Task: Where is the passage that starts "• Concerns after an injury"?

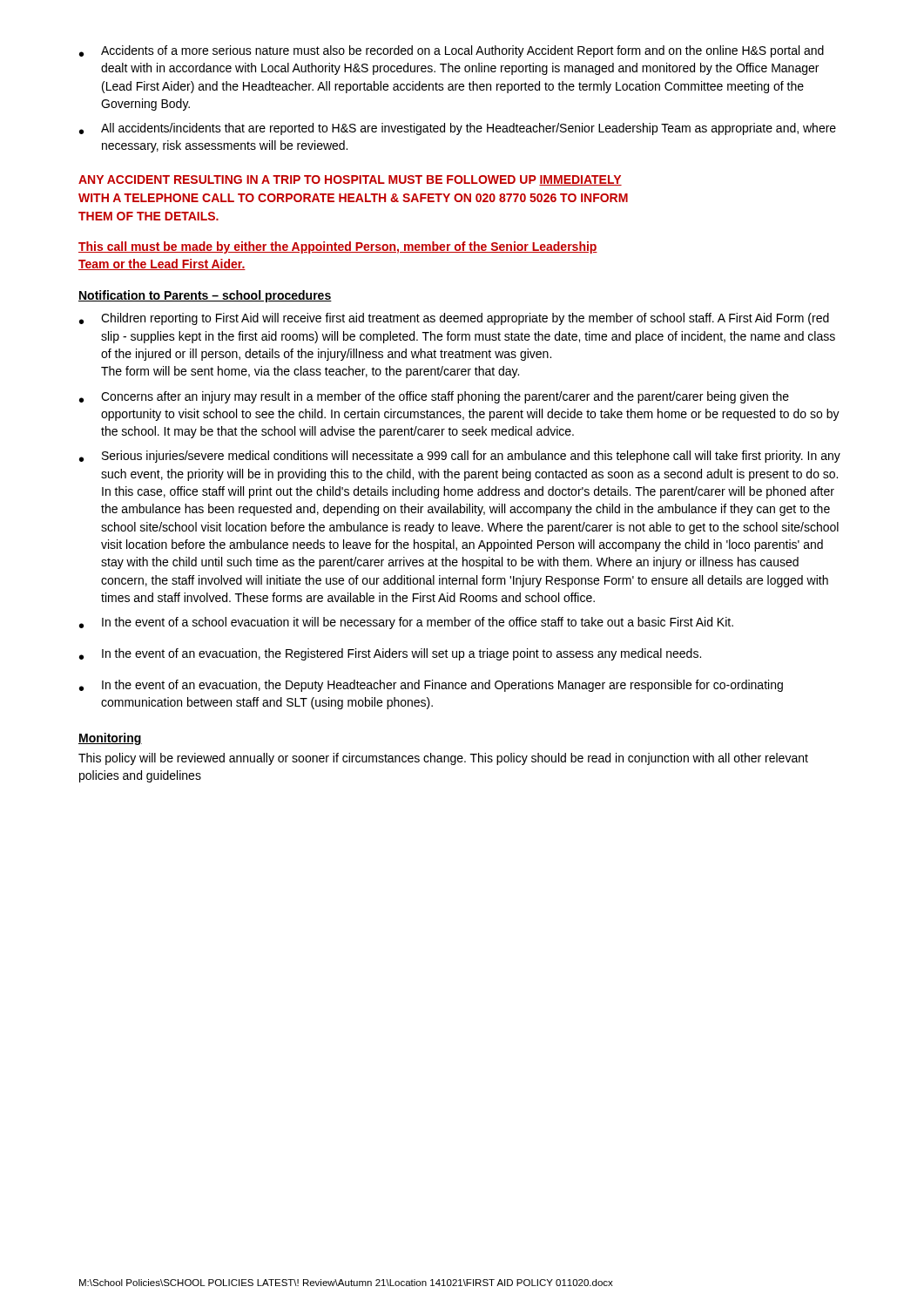Action: [x=462, y=414]
